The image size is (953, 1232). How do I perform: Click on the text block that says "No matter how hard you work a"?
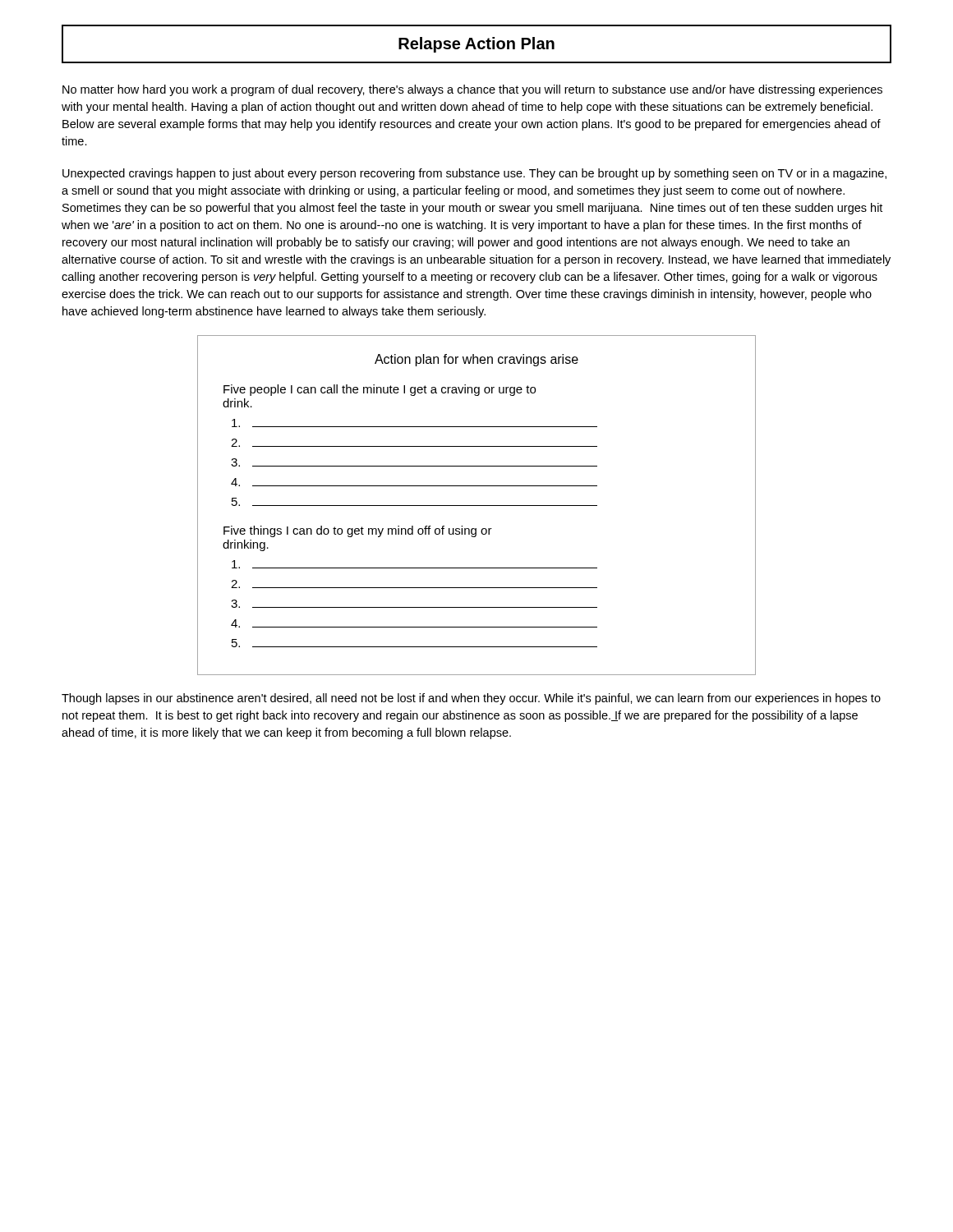point(472,115)
